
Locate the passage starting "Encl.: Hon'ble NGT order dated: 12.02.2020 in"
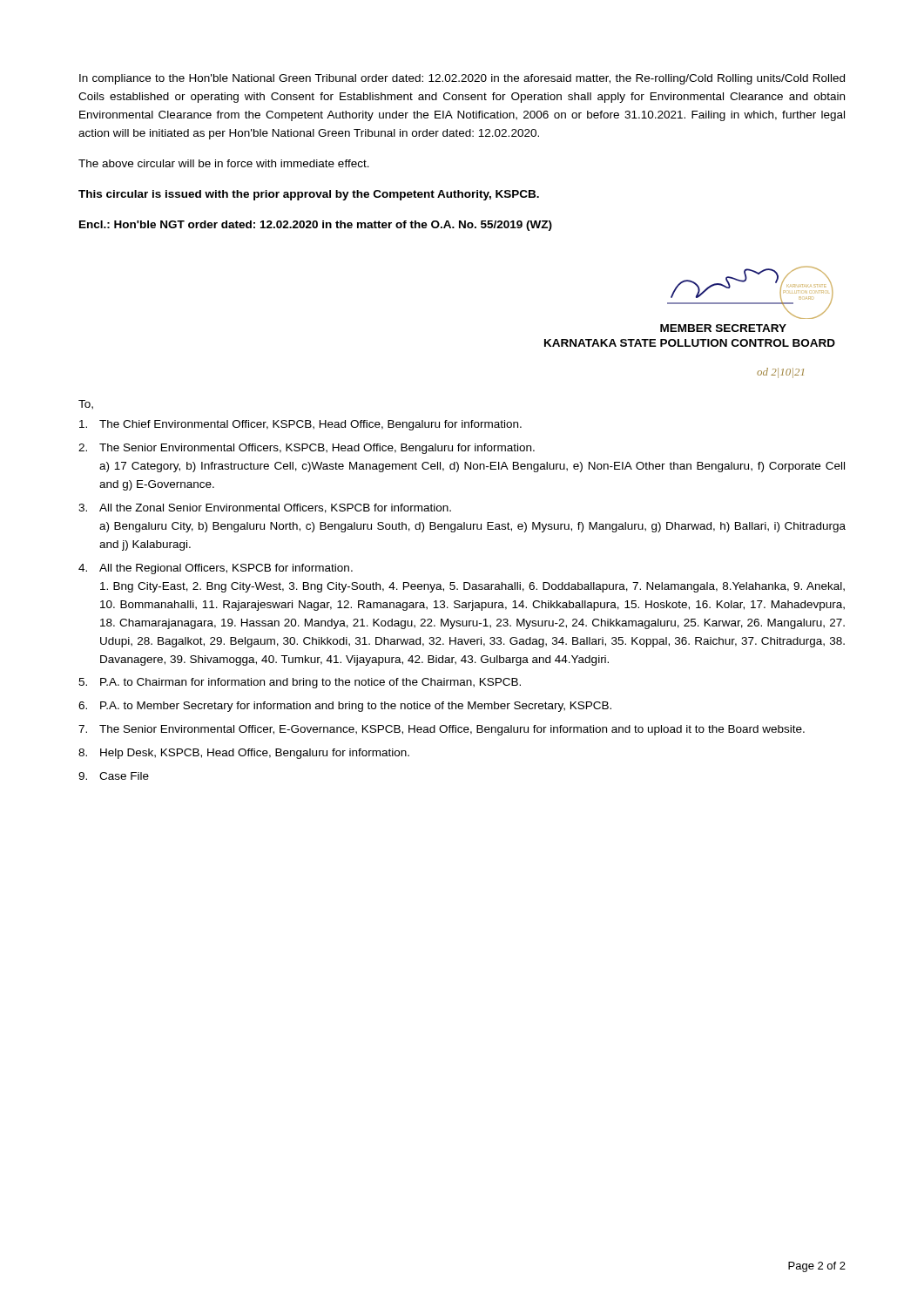coord(315,224)
